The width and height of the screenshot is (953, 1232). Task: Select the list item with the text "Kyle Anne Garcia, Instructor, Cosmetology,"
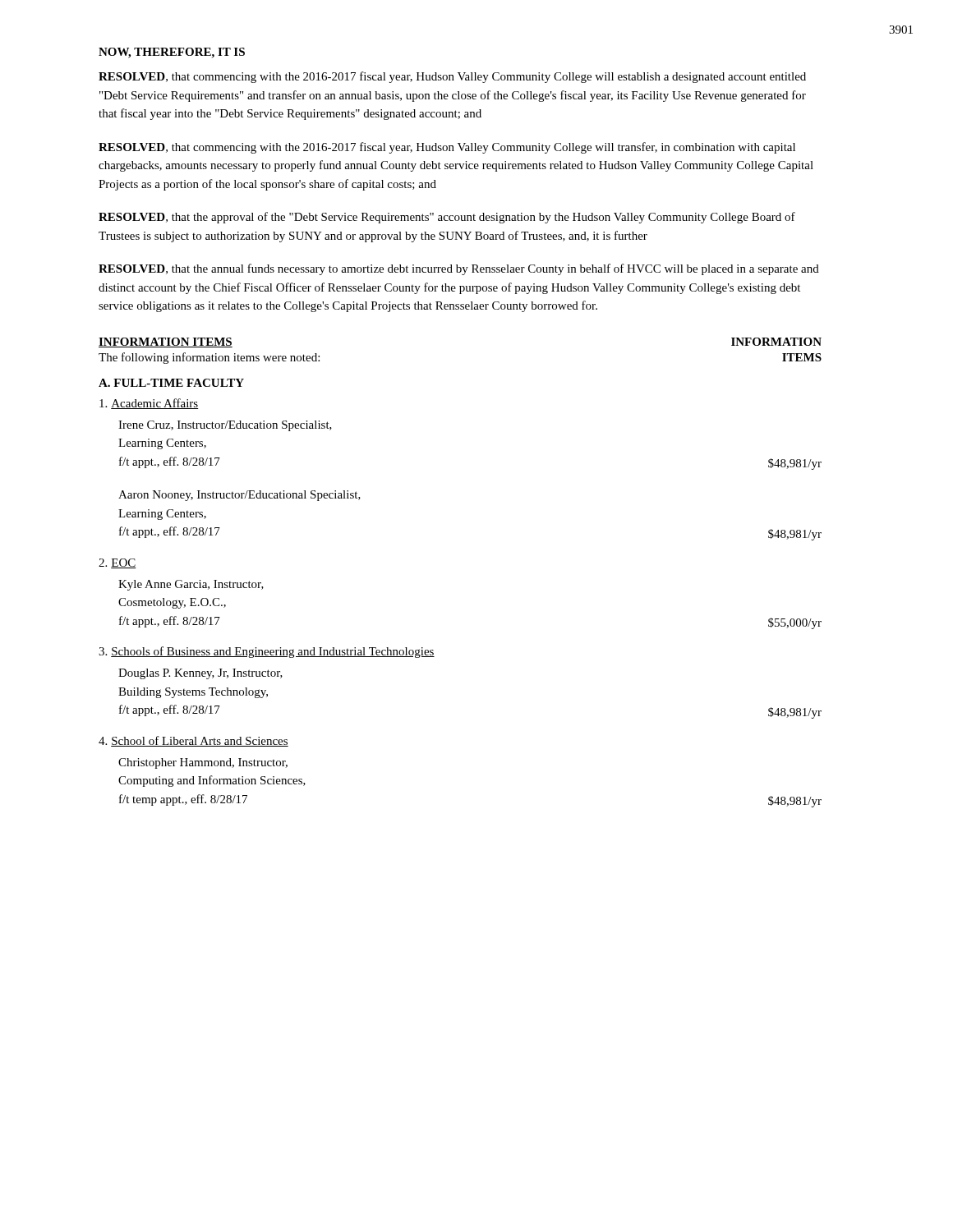click(x=191, y=585)
